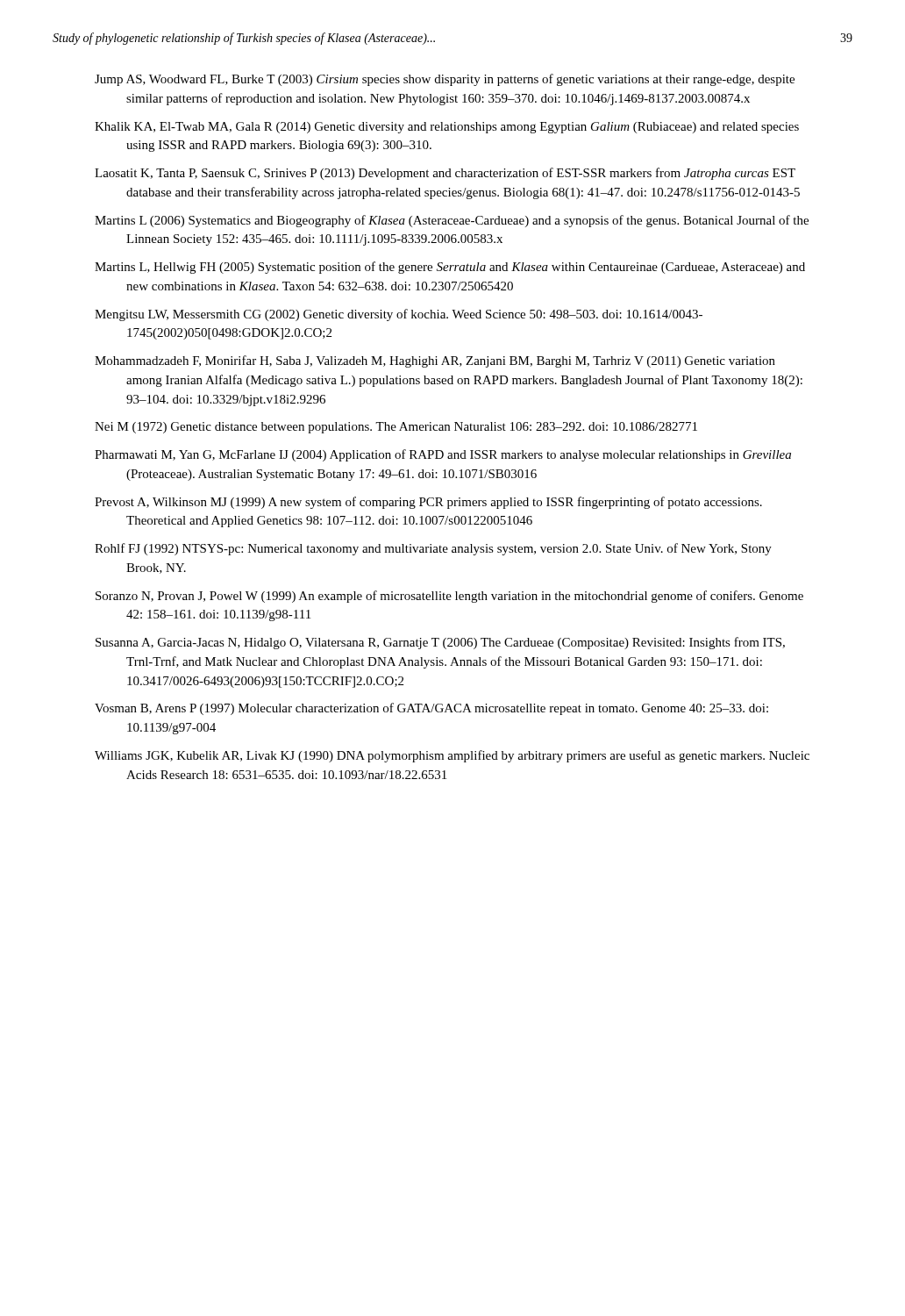Select the passage starting "Laosatit K, Tanta"
This screenshot has height=1316, width=905.
(447, 182)
